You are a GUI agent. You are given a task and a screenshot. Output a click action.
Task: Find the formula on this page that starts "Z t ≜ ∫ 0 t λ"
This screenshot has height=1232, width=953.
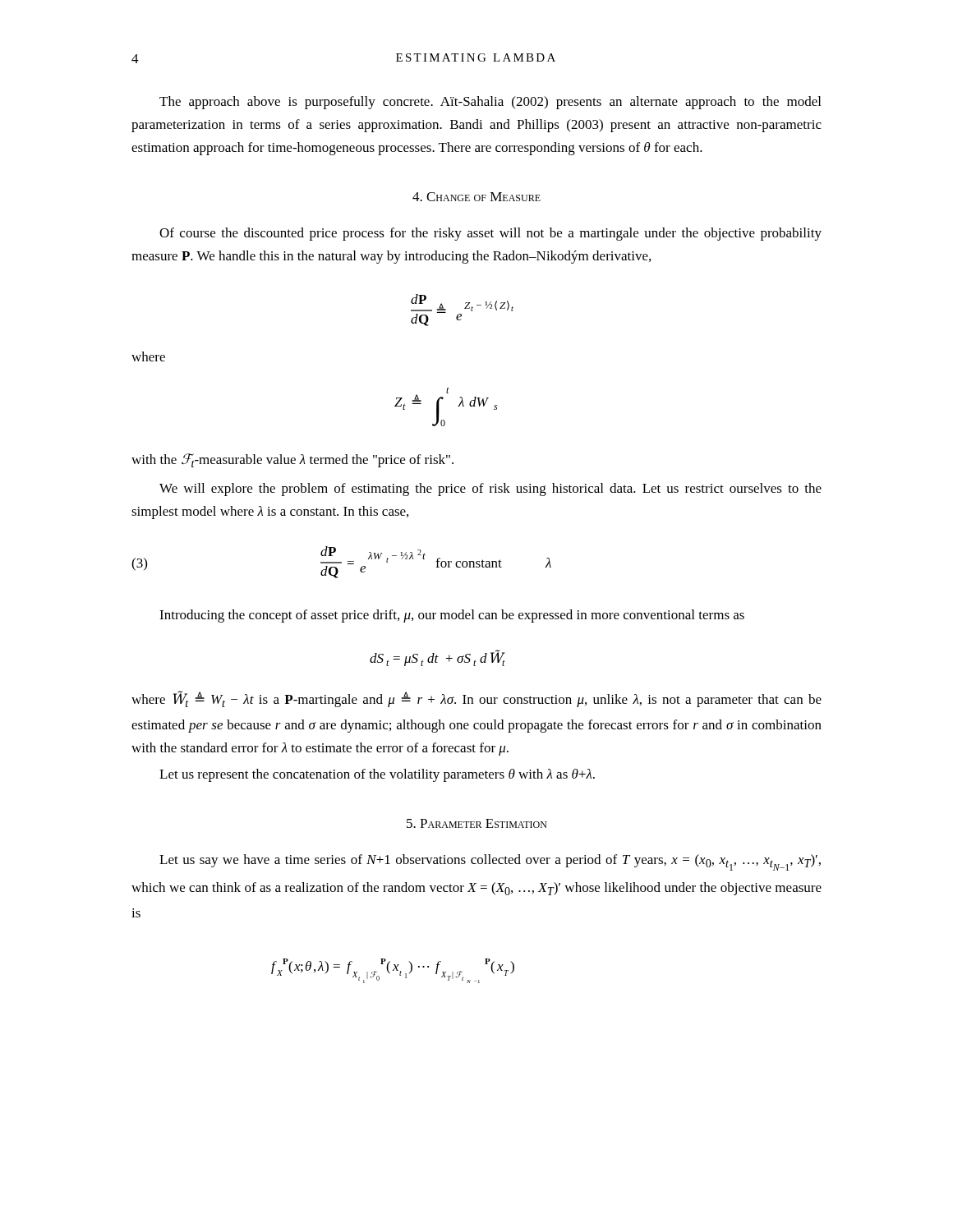click(x=476, y=404)
